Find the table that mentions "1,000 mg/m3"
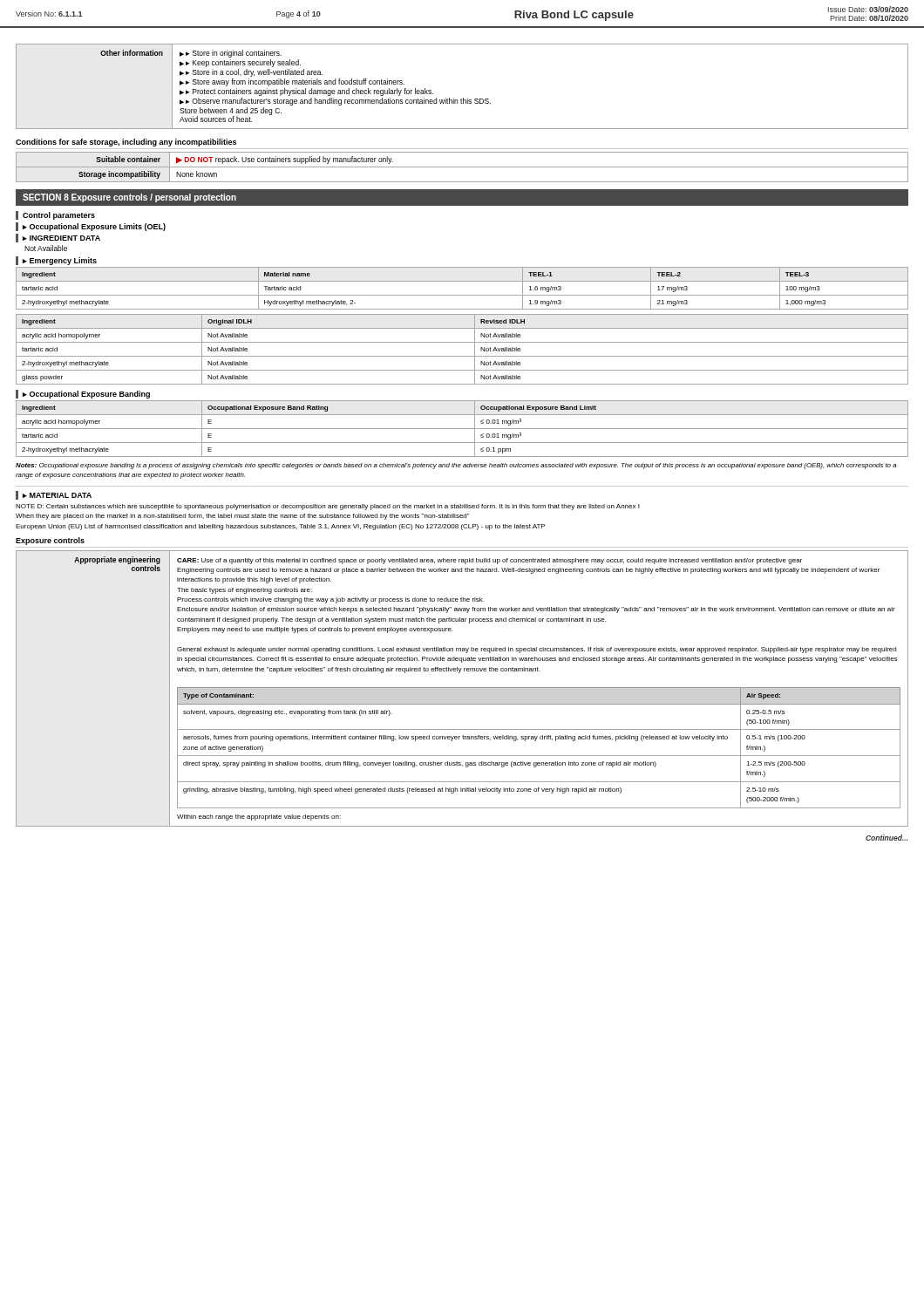This screenshot has width=924, height=1308. [x=462, y=288]
